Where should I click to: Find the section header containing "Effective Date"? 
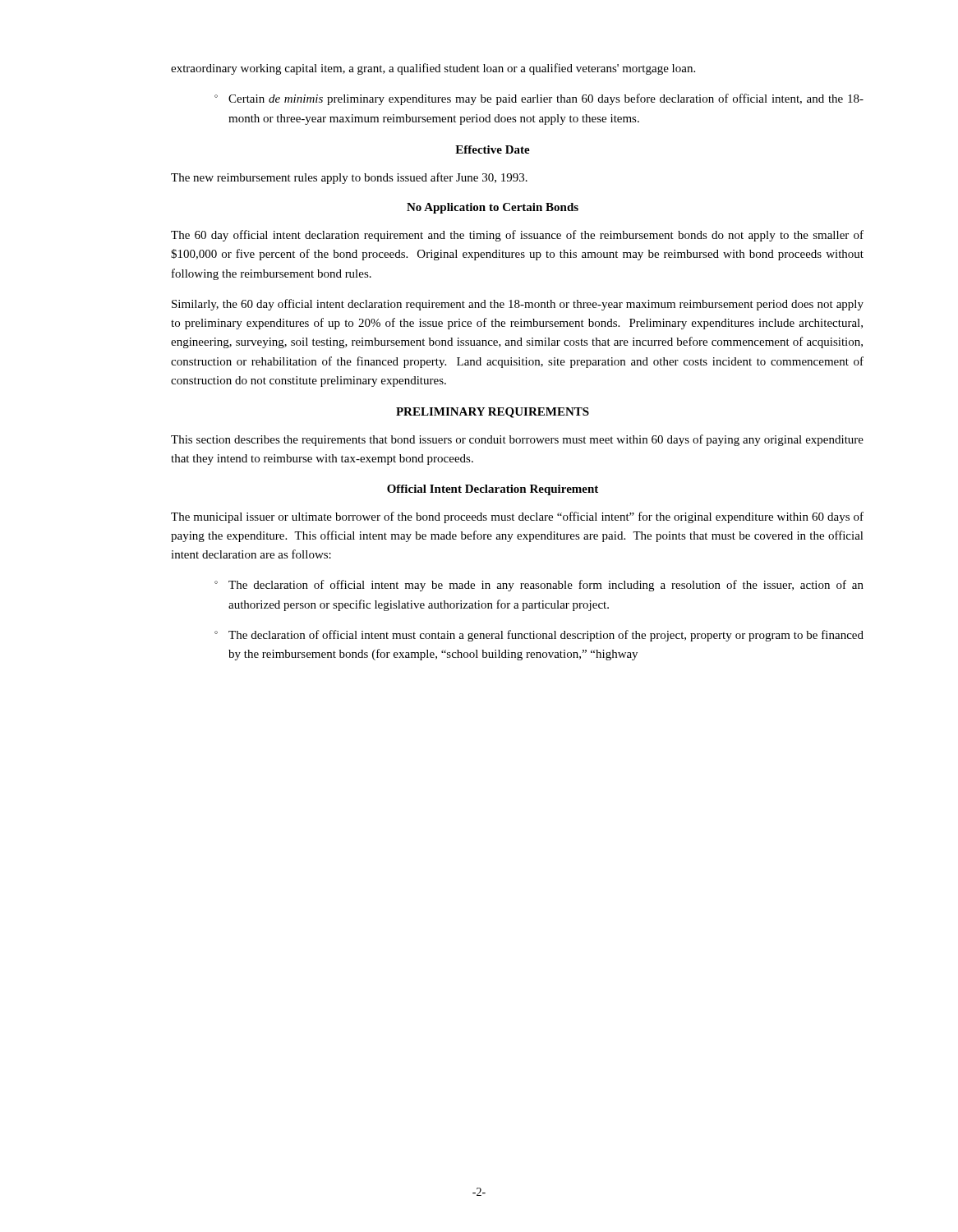coord(493,150)
